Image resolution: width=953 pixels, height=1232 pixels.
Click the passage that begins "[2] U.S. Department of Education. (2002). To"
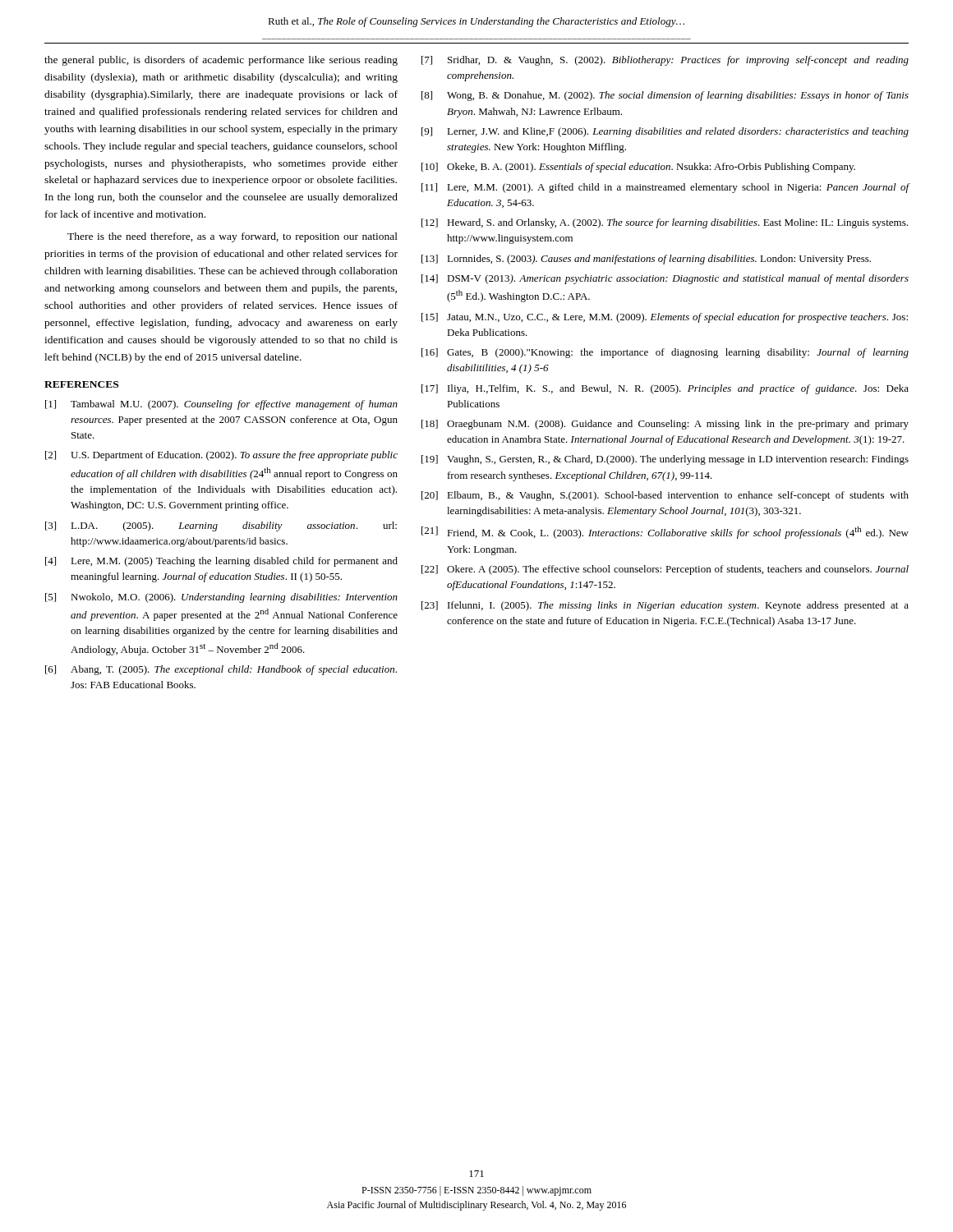pos(221,480)
